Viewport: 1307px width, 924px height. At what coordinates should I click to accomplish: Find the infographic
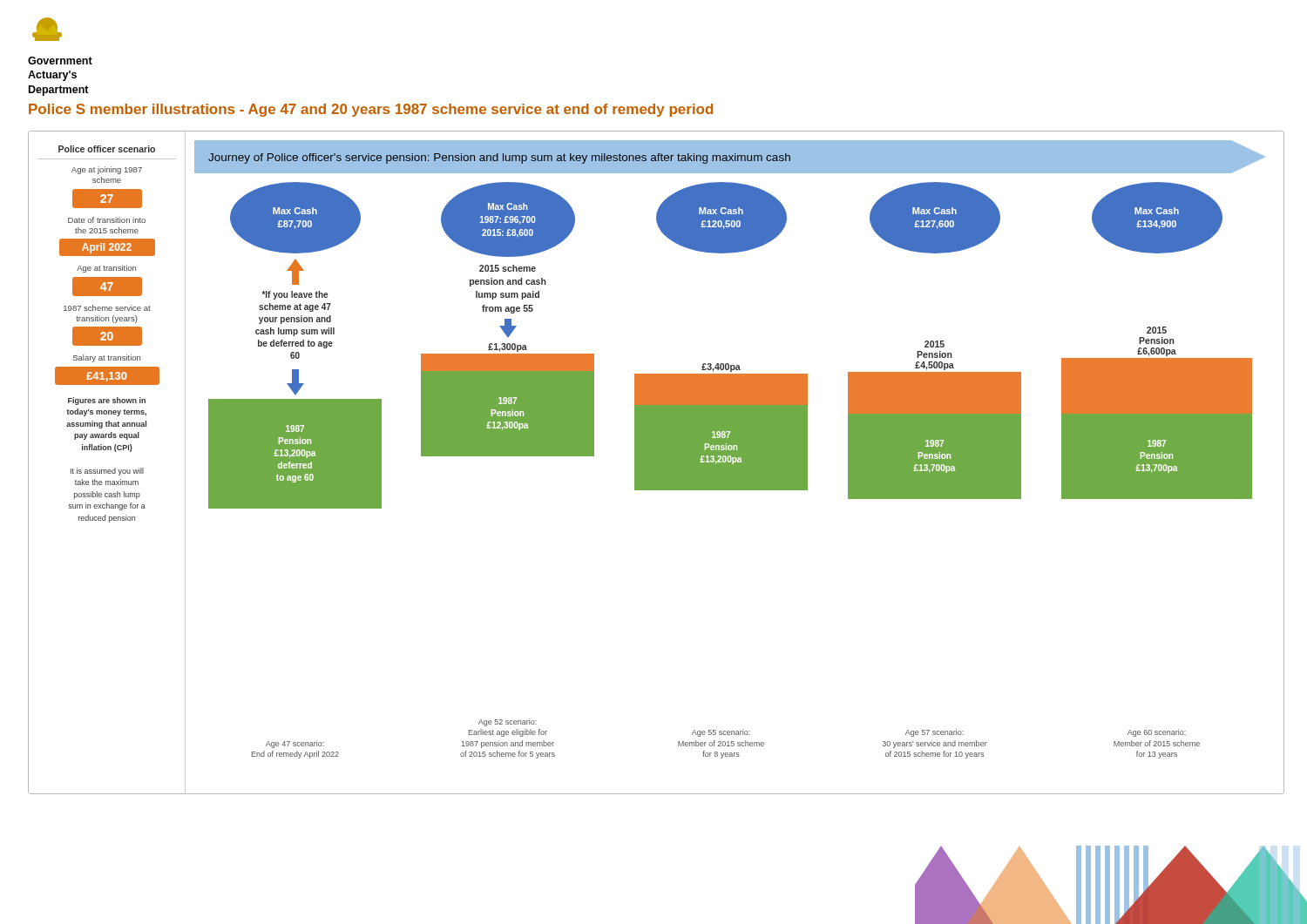(x=656, y=462)
